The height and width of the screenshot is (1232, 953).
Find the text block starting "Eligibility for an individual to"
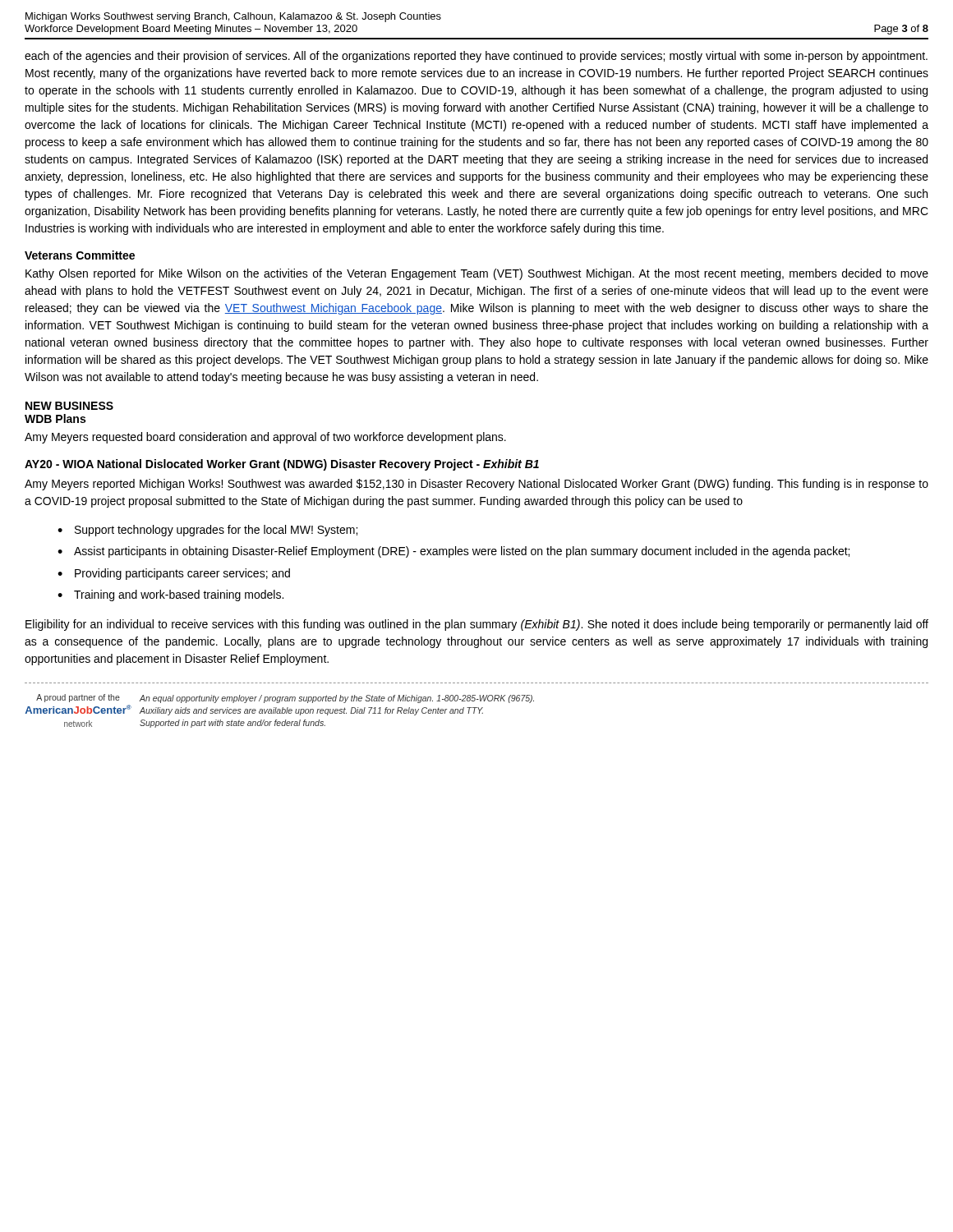tap(476, 641)
